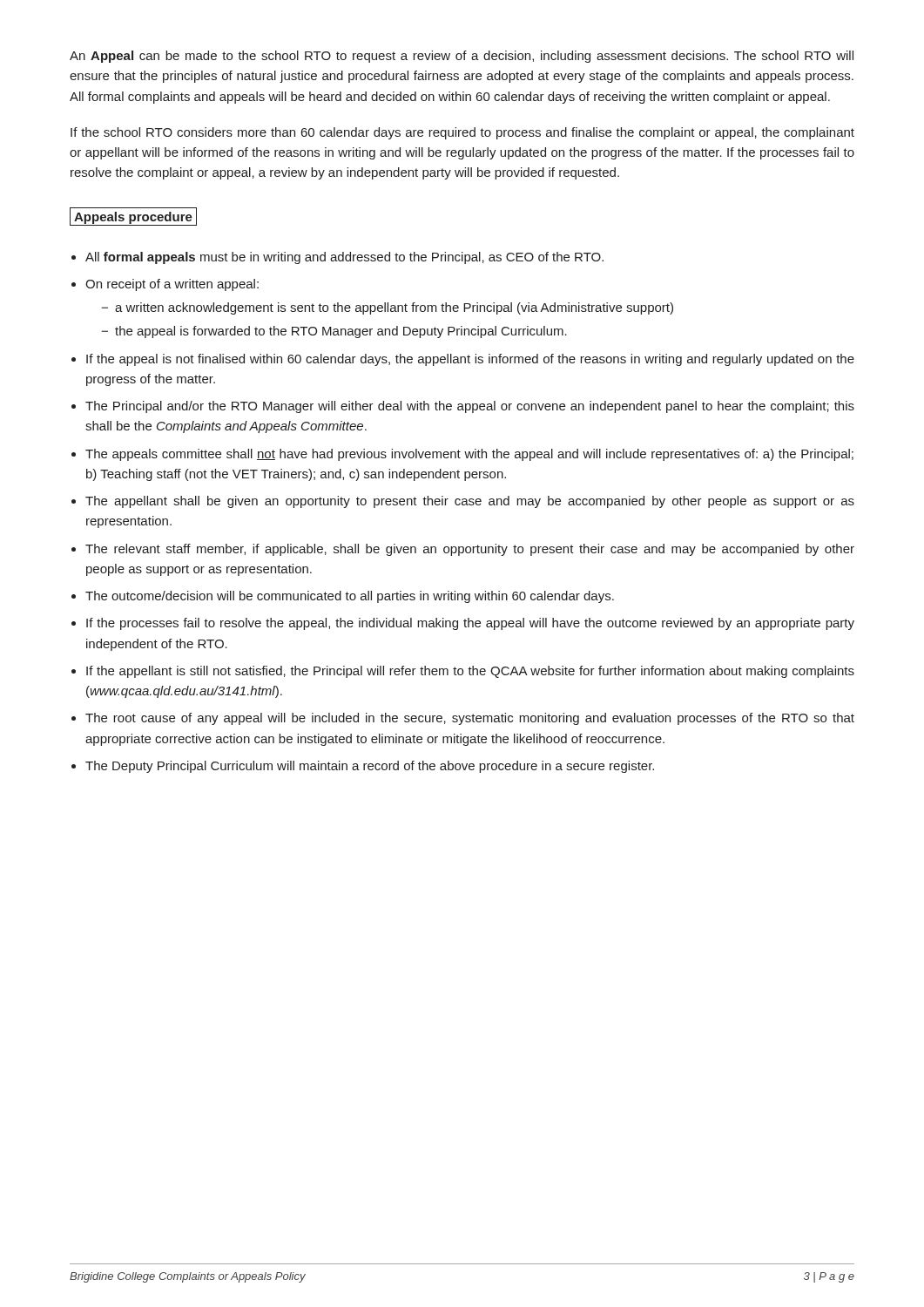Locate the block of text that opens with "All formal appeals must be in writing"

click(x=345, y=256)
